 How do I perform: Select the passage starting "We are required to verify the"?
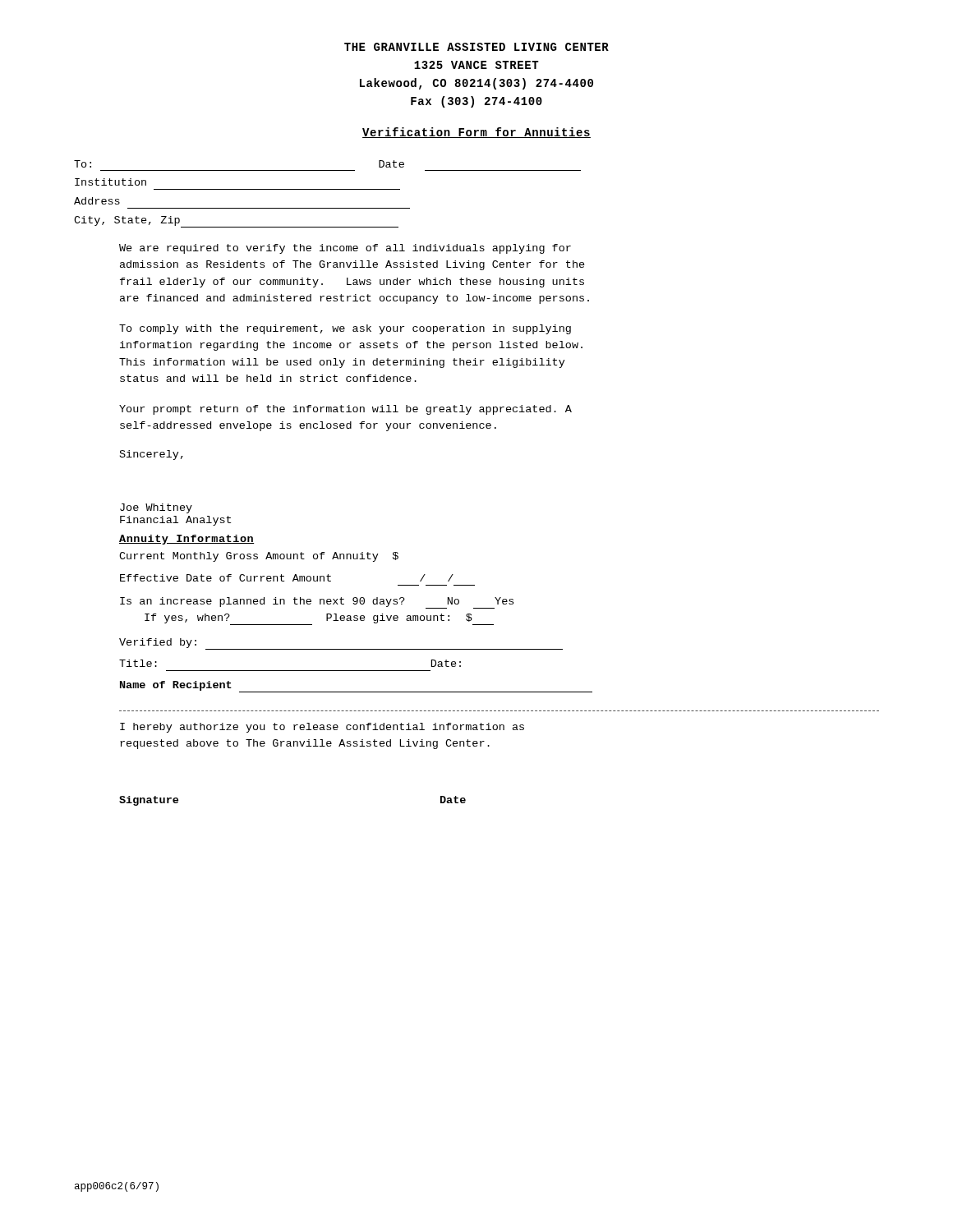pos(355,274)
